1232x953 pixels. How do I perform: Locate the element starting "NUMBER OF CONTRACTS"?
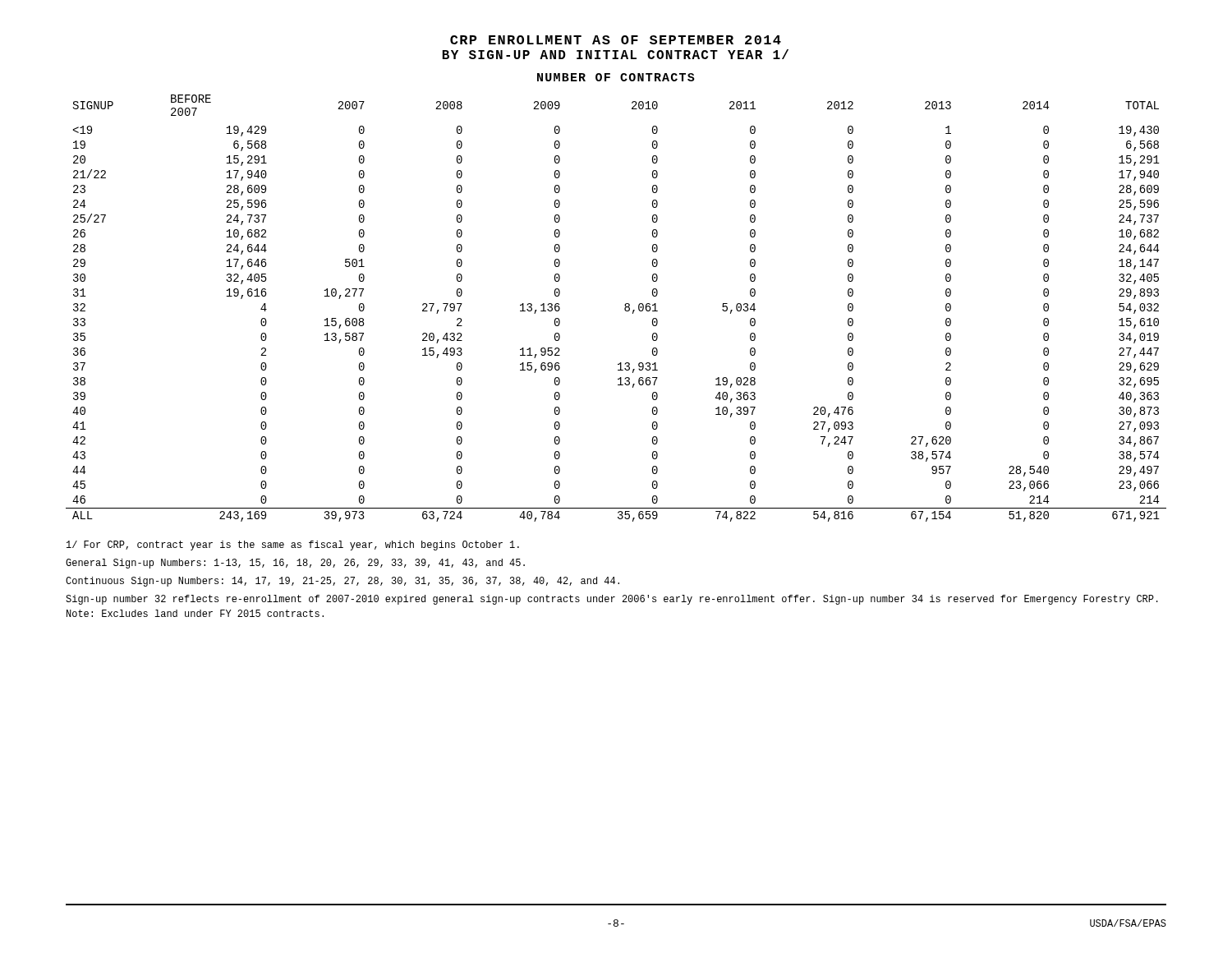coord(616,78)
